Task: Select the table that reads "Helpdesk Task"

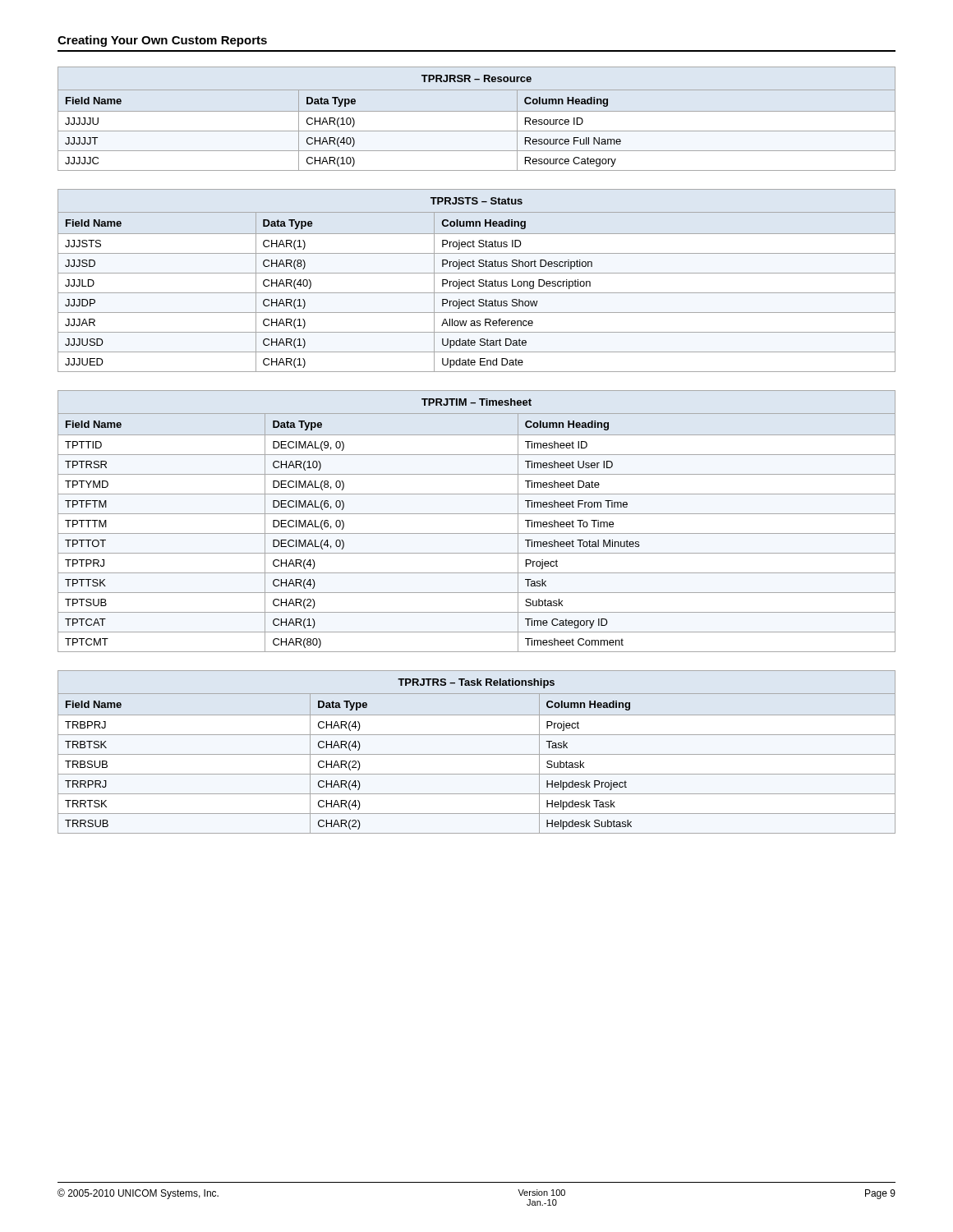Action: coord(476,752)
